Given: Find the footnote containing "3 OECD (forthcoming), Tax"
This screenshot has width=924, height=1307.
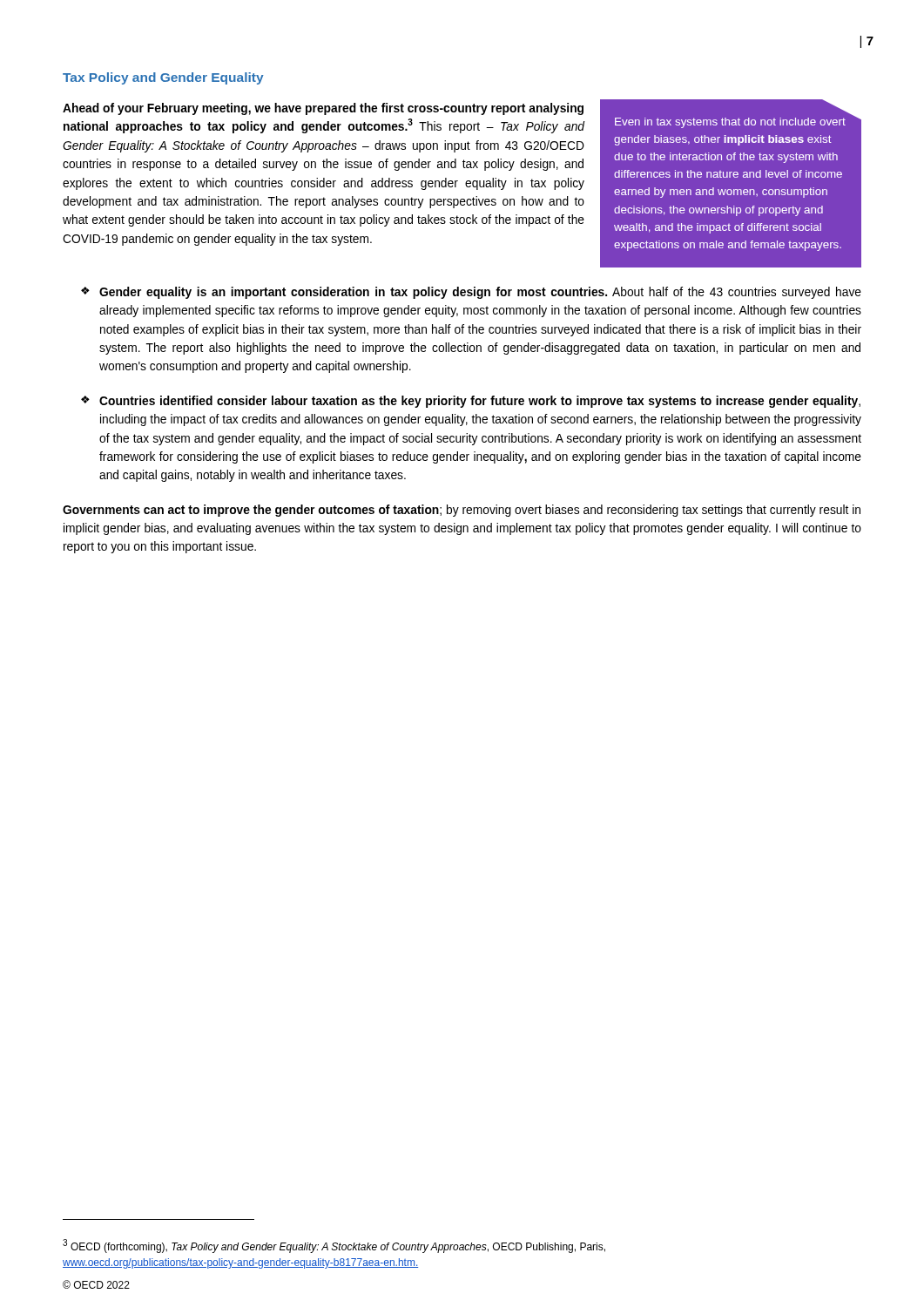Looking at the screenshot, I should point(334,1254).
